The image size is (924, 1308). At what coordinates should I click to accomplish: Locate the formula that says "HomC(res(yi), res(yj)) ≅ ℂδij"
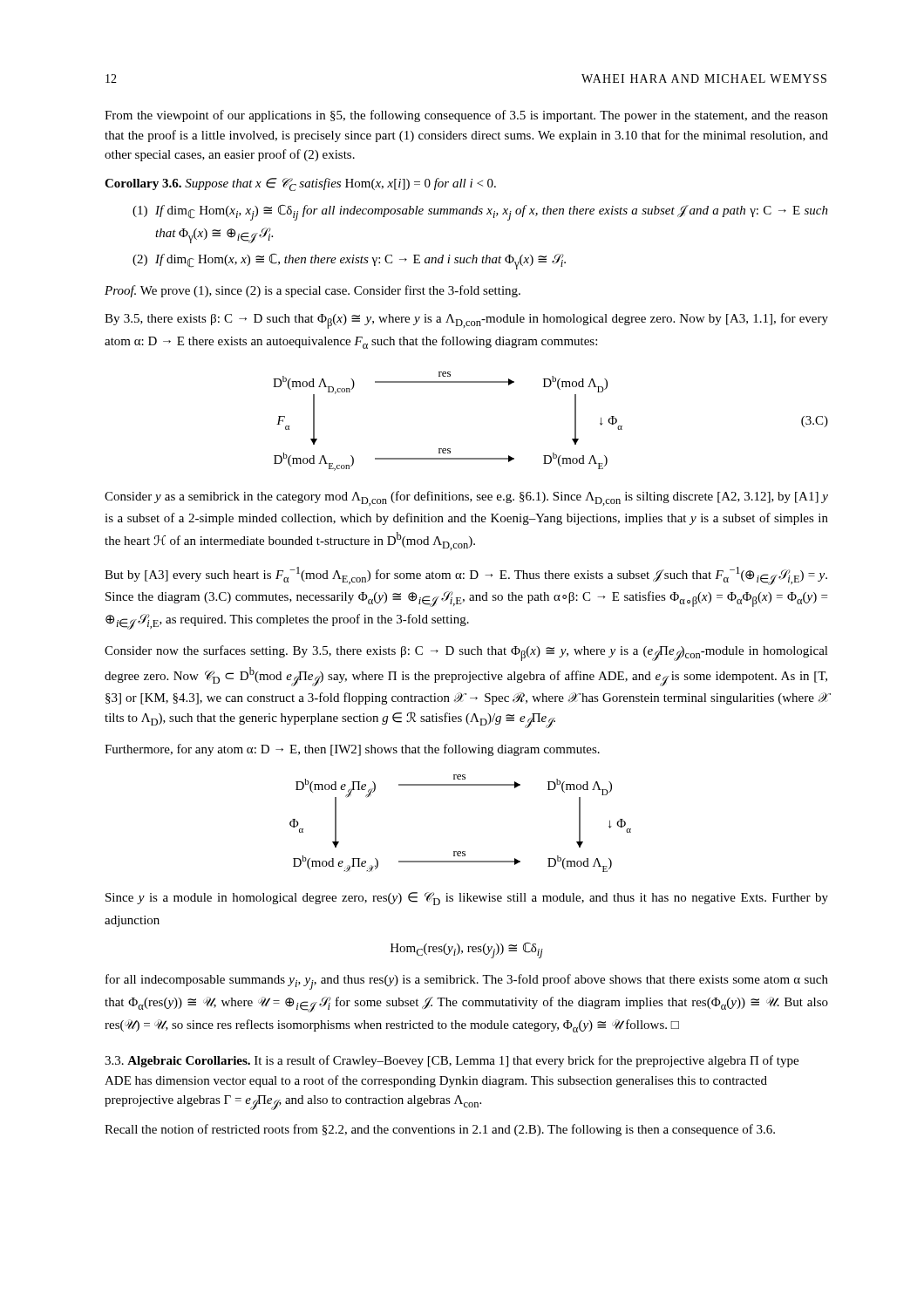[x=466, y=950]
